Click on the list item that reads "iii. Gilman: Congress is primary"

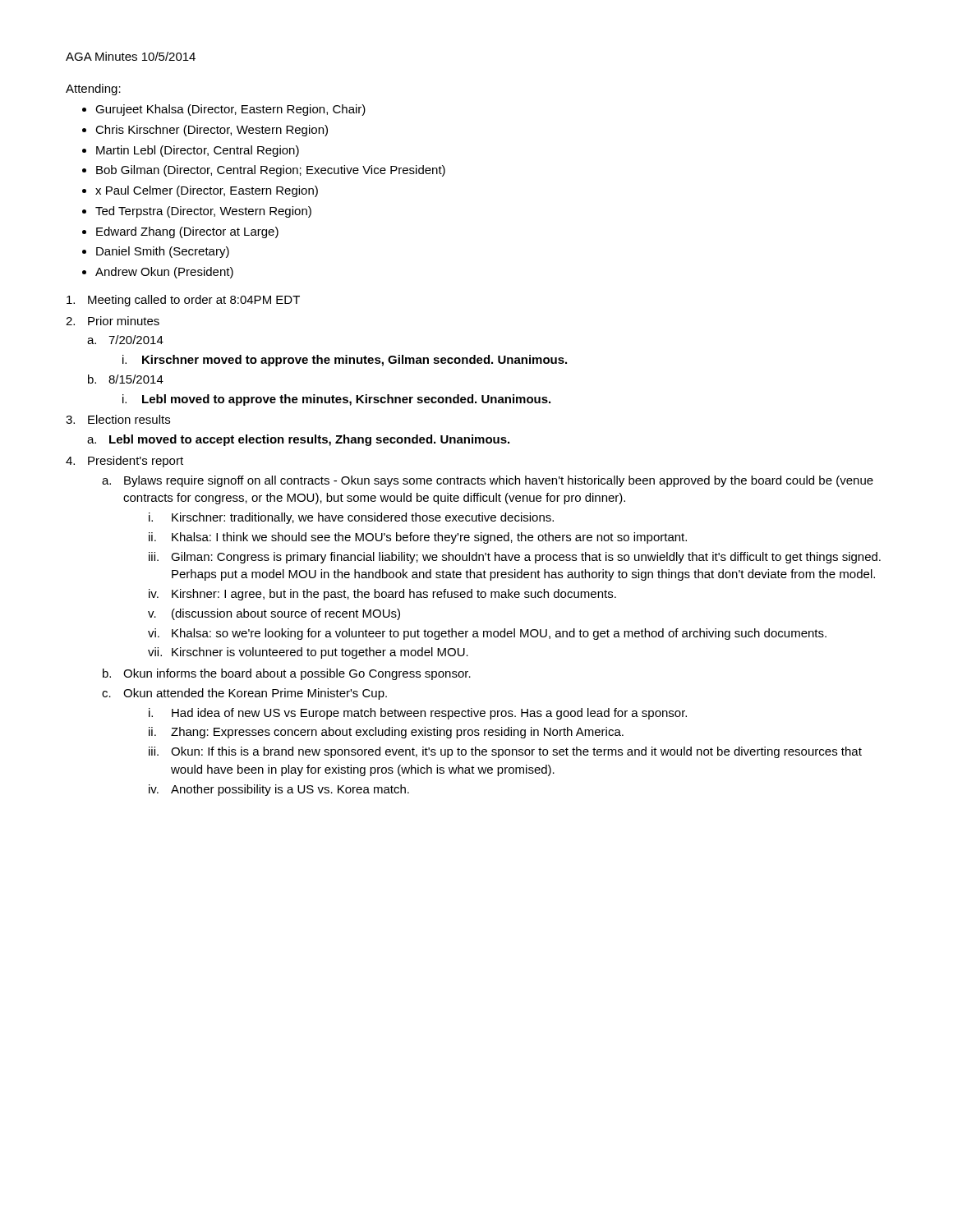(518, 565)
